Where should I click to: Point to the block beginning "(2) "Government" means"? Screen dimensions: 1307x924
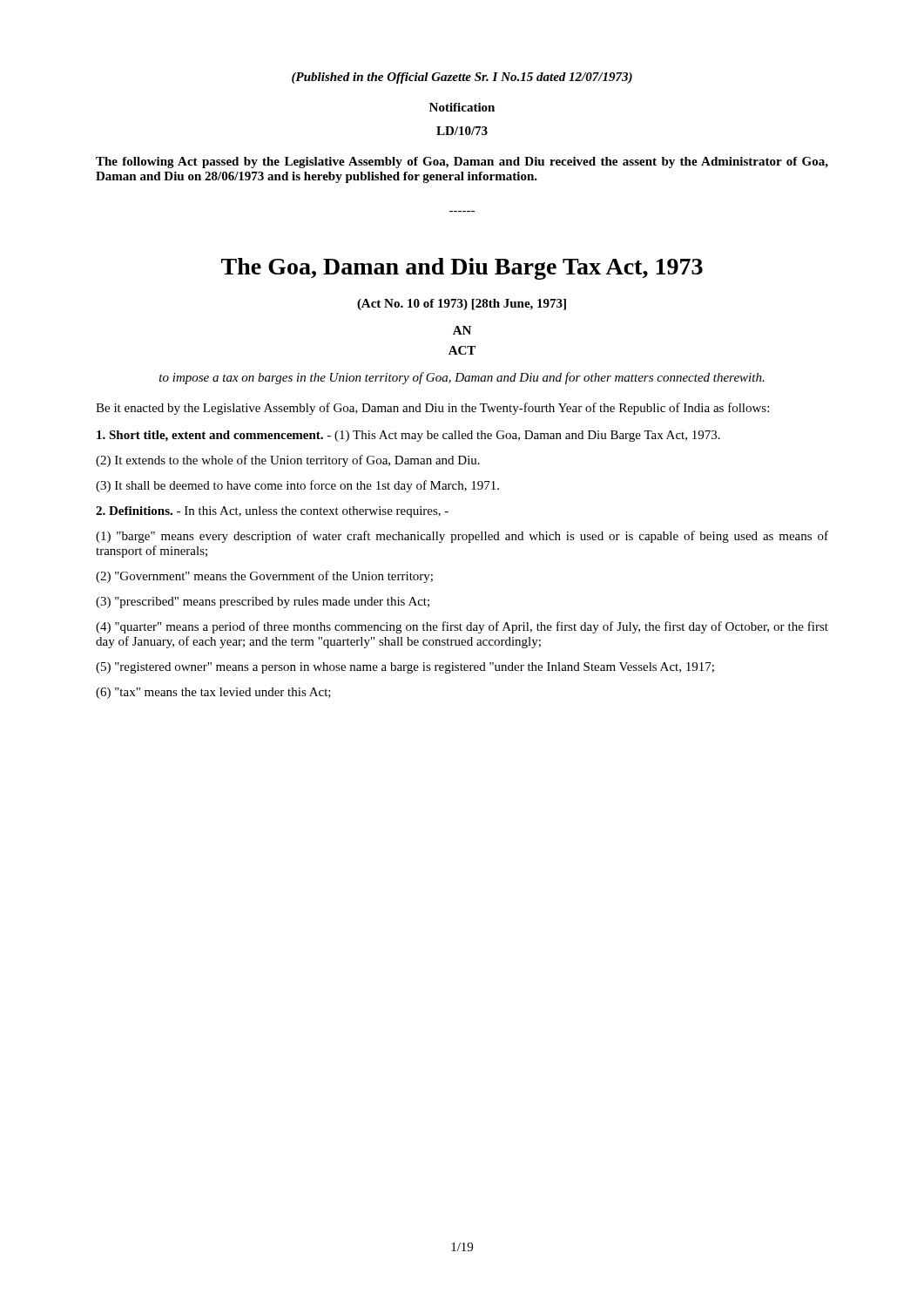click(265, 576)
